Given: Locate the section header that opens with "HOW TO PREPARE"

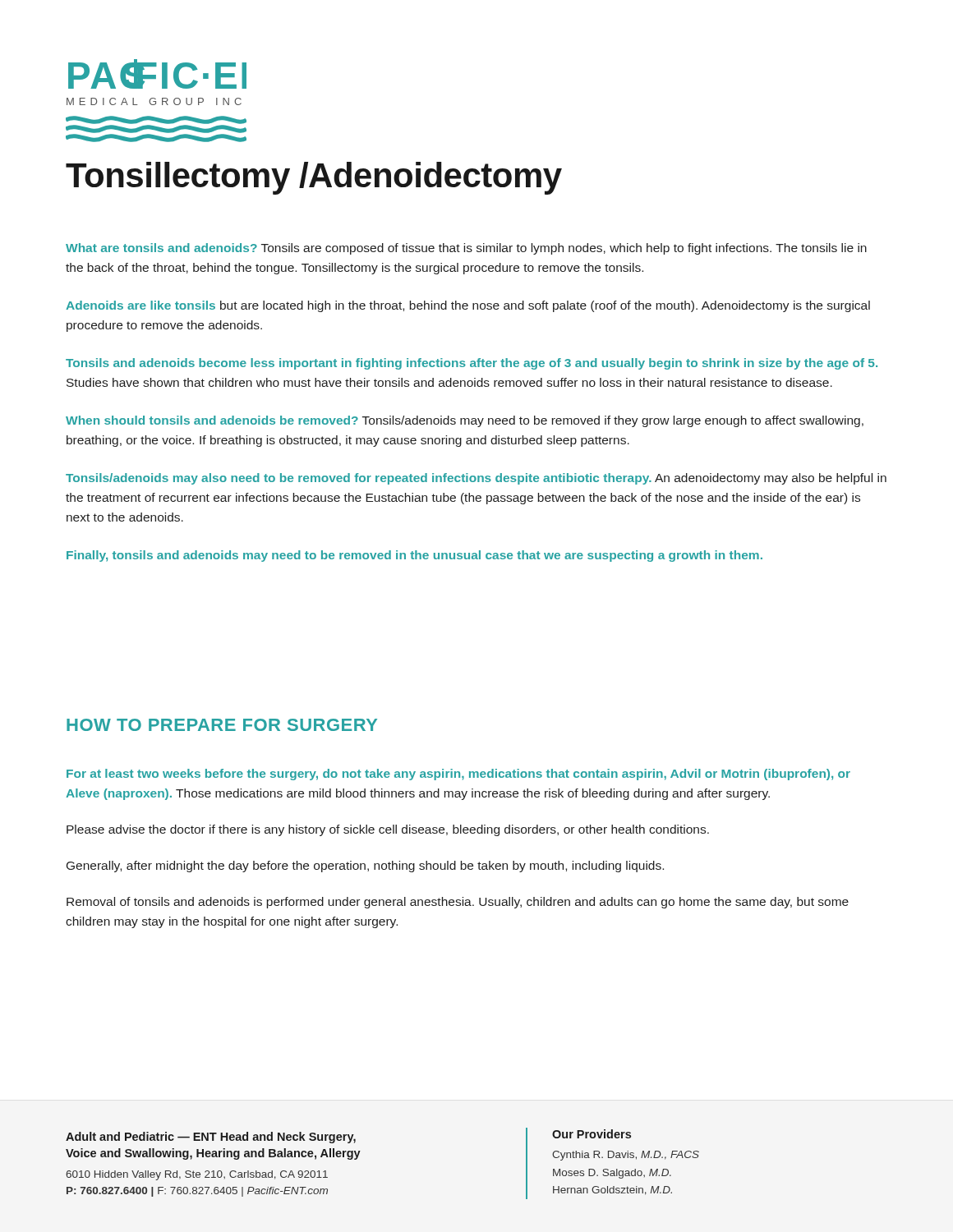Looking at the screenshot, I should point(222,725).
